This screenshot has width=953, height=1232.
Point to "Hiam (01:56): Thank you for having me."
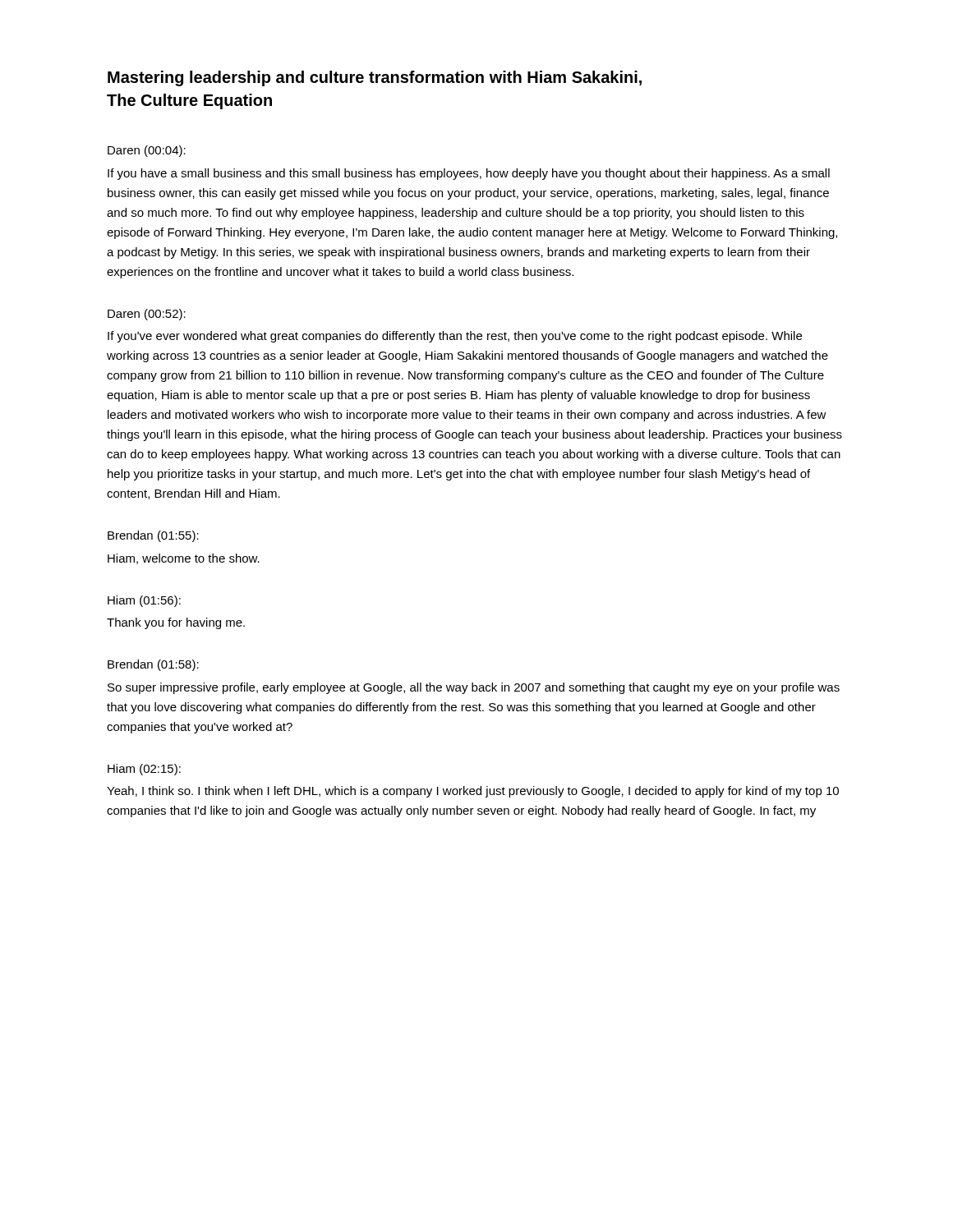pos(144,601)
